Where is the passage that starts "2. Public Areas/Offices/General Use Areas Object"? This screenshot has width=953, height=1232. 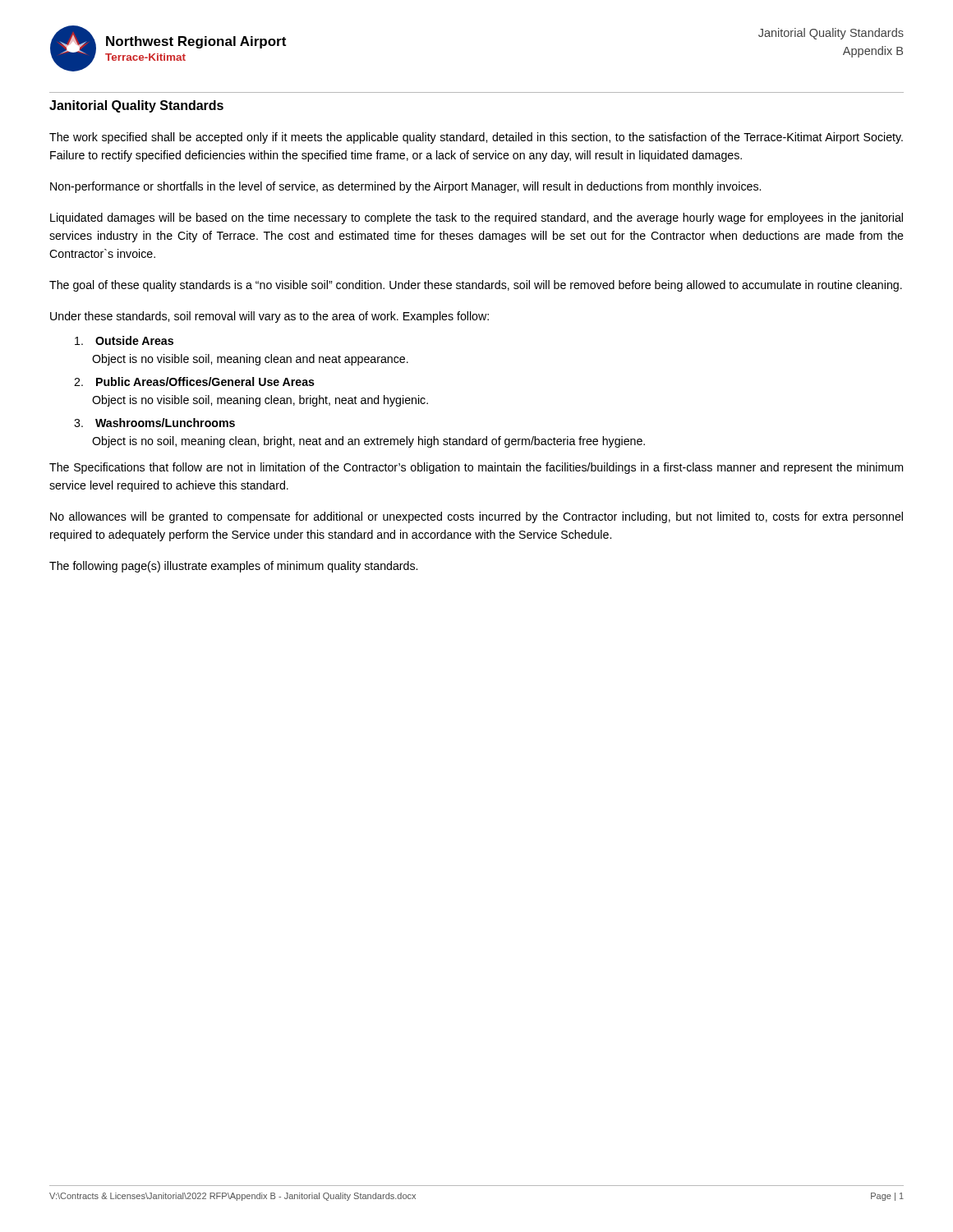coord(251,390)
